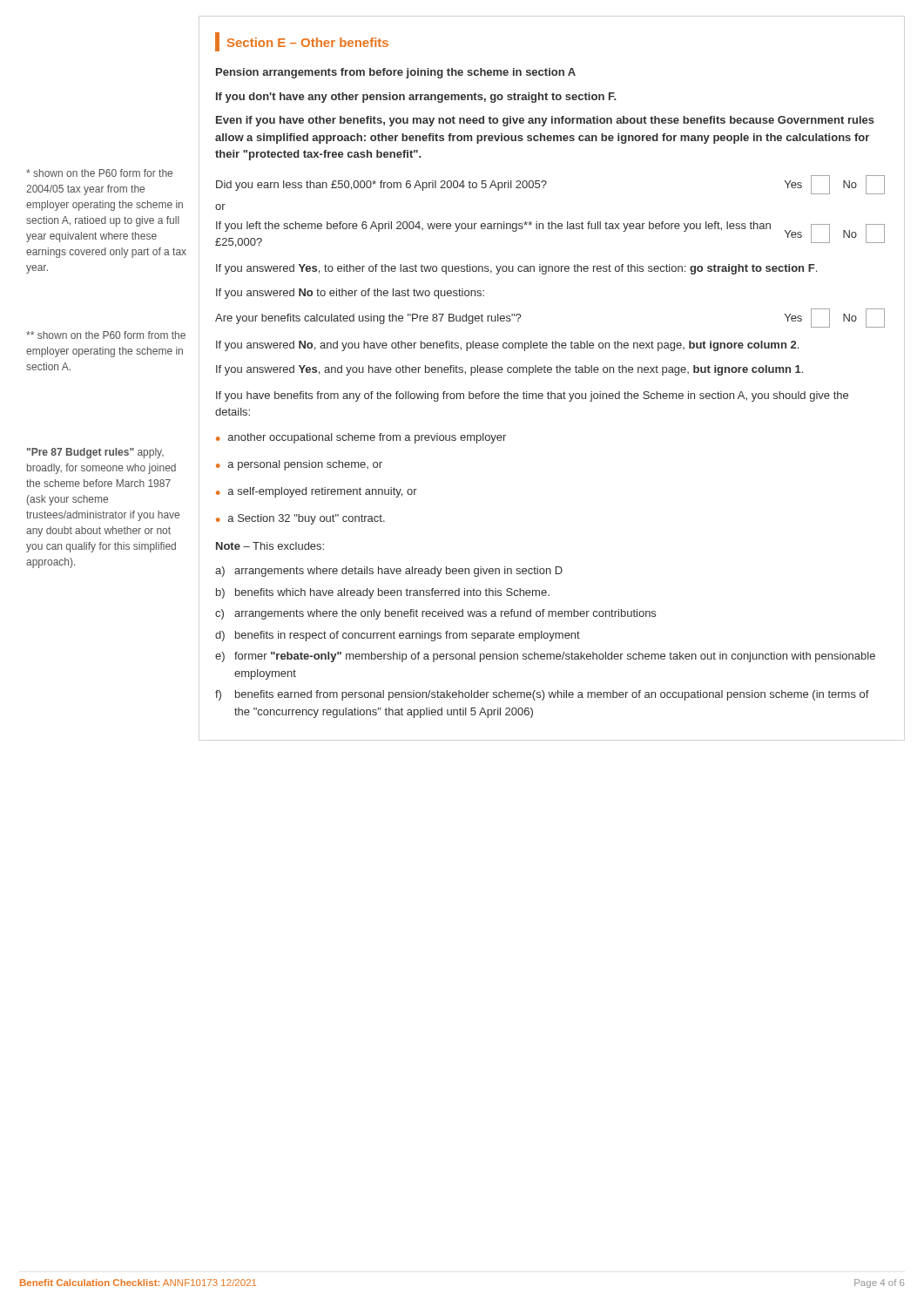Find the block on this page that starts "d)benefits in respect of concurrent"
Image resolution: width=924 pixels, height=1307 pixels.
tap(397, 635)
